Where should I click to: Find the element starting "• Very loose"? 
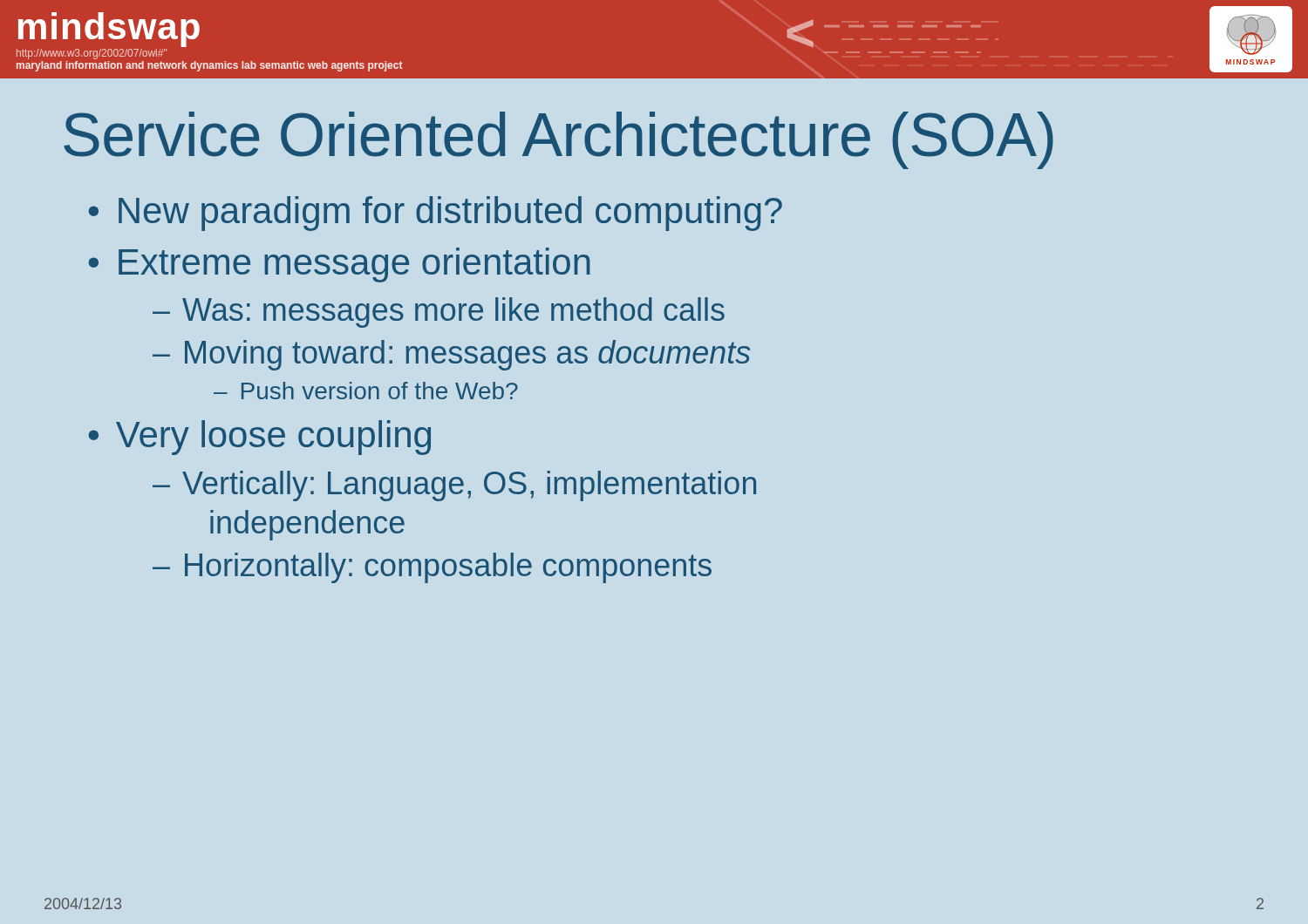260,436
